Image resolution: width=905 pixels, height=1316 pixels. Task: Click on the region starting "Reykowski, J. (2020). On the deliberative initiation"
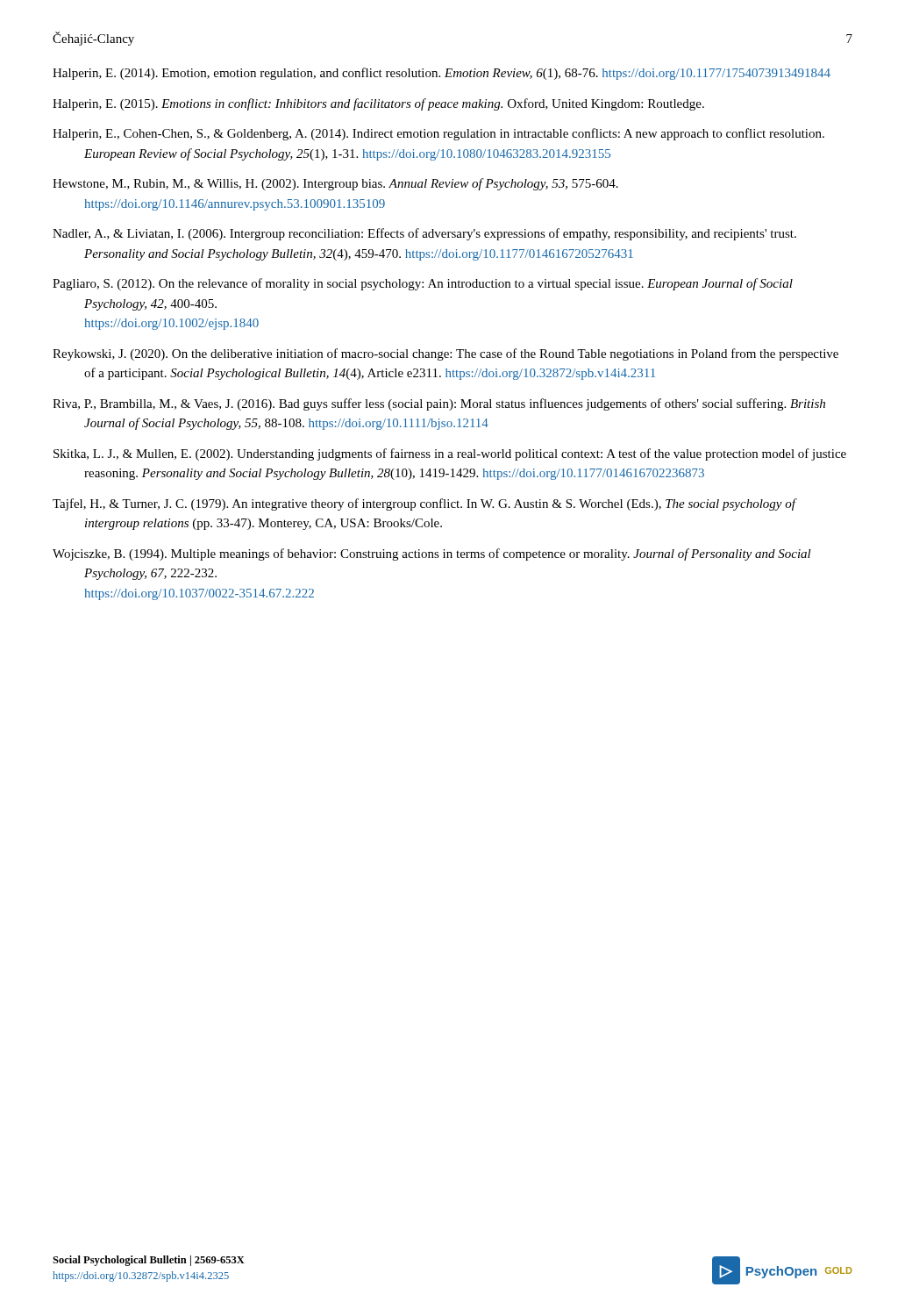[446, 363]
